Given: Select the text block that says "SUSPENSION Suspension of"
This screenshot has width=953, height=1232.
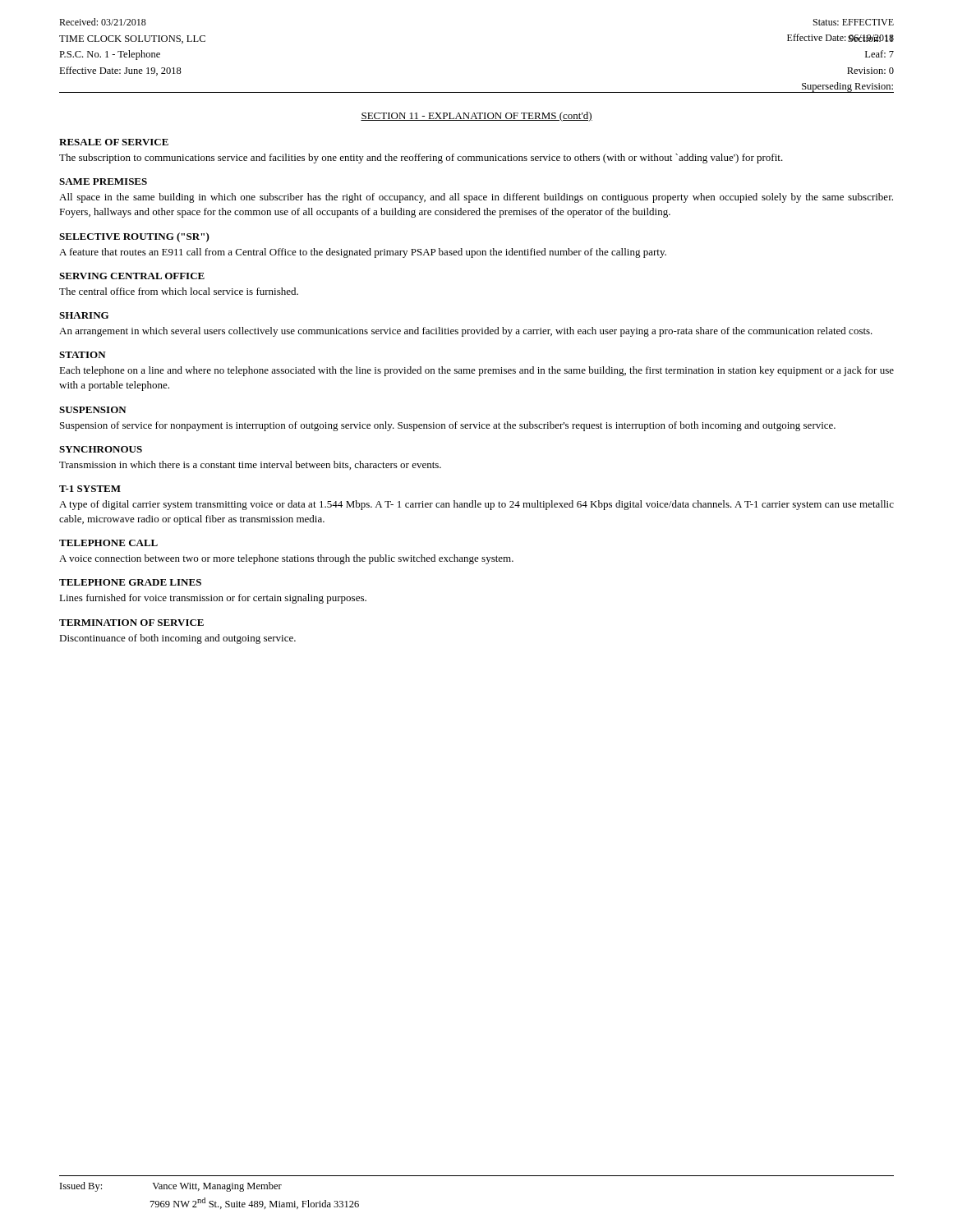Looking at the screenshot, I should point(476,418).
